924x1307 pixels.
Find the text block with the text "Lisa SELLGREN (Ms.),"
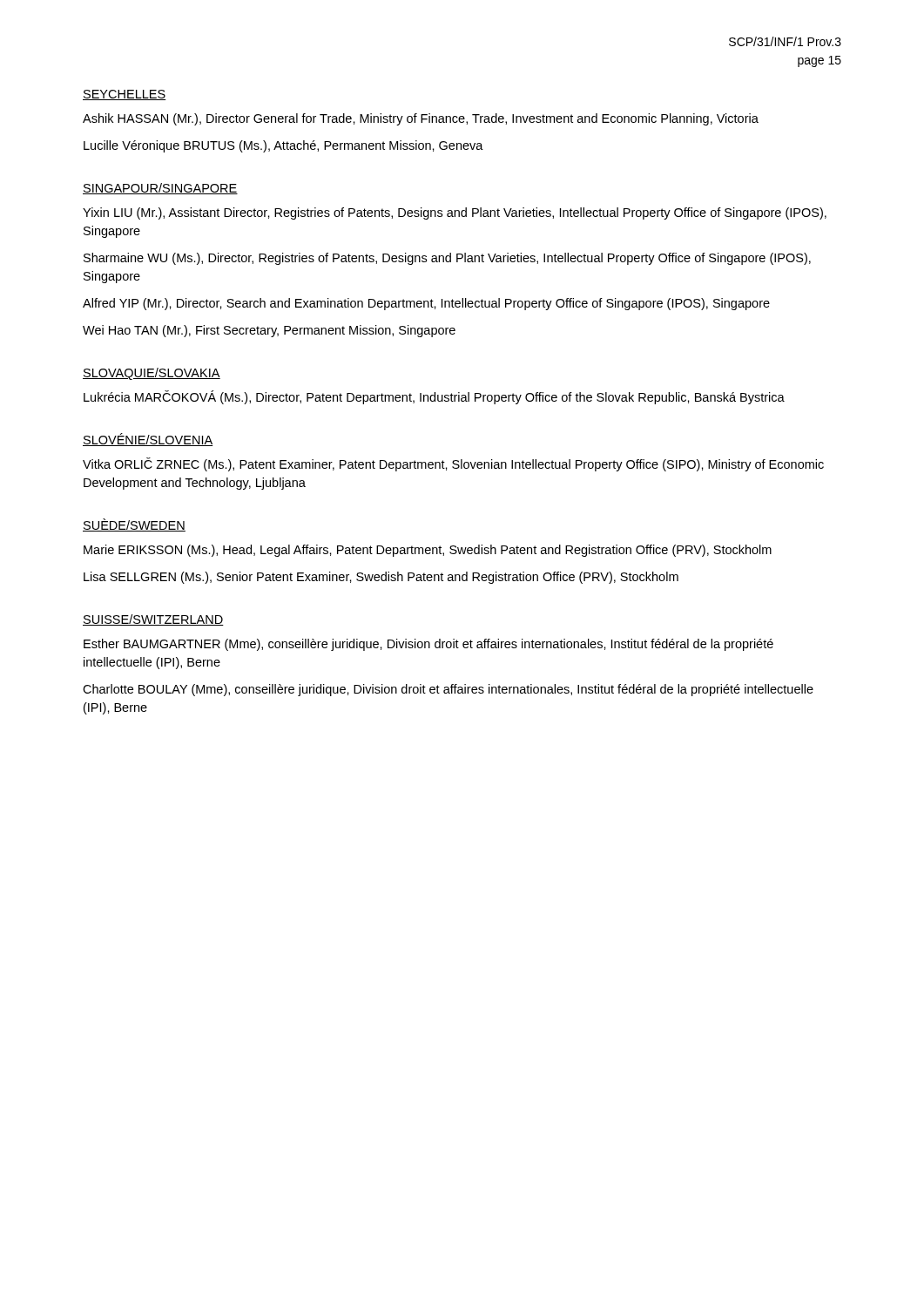[381, 577]
